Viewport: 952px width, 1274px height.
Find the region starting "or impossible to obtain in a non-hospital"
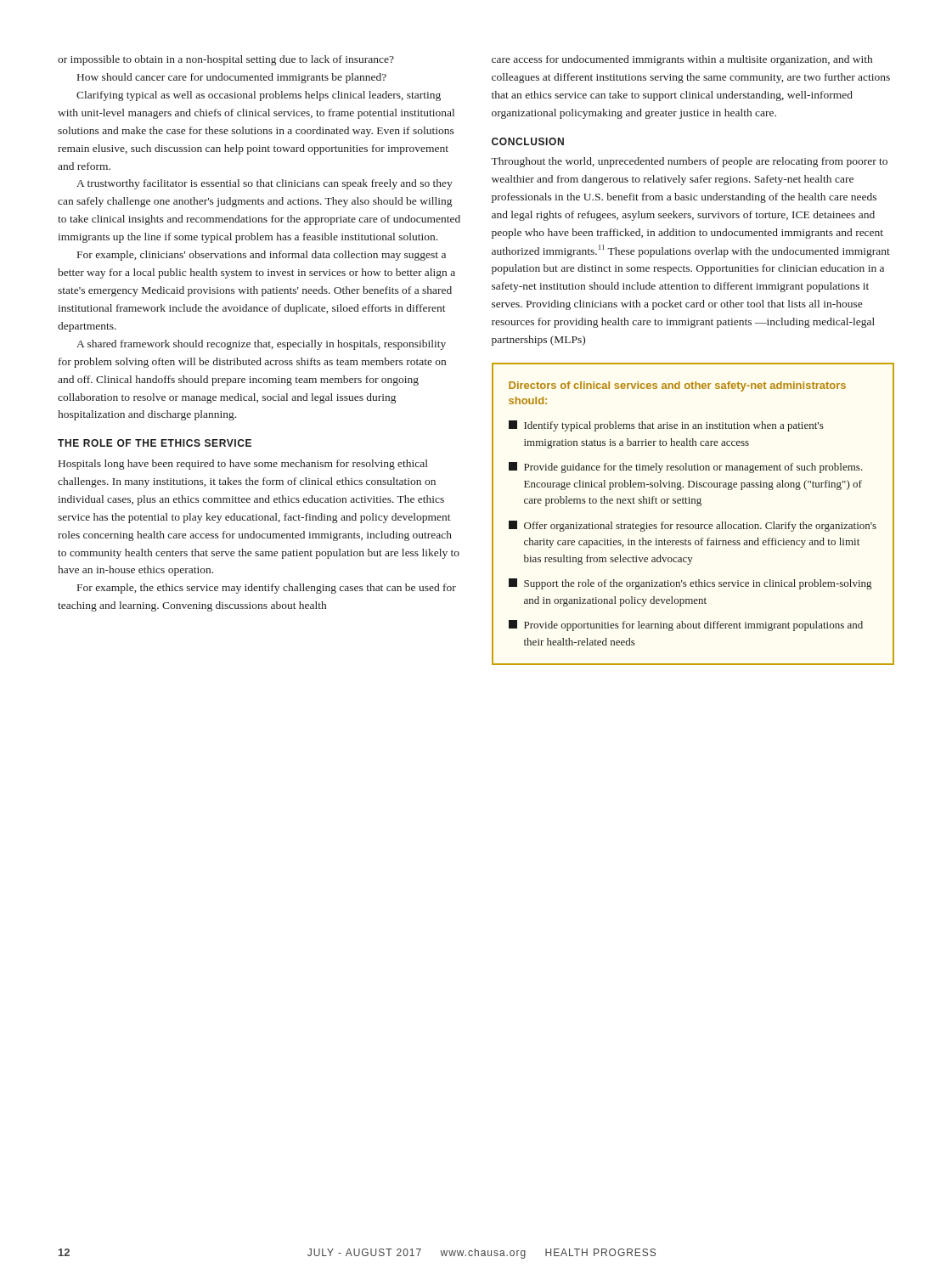pos(259,238)
